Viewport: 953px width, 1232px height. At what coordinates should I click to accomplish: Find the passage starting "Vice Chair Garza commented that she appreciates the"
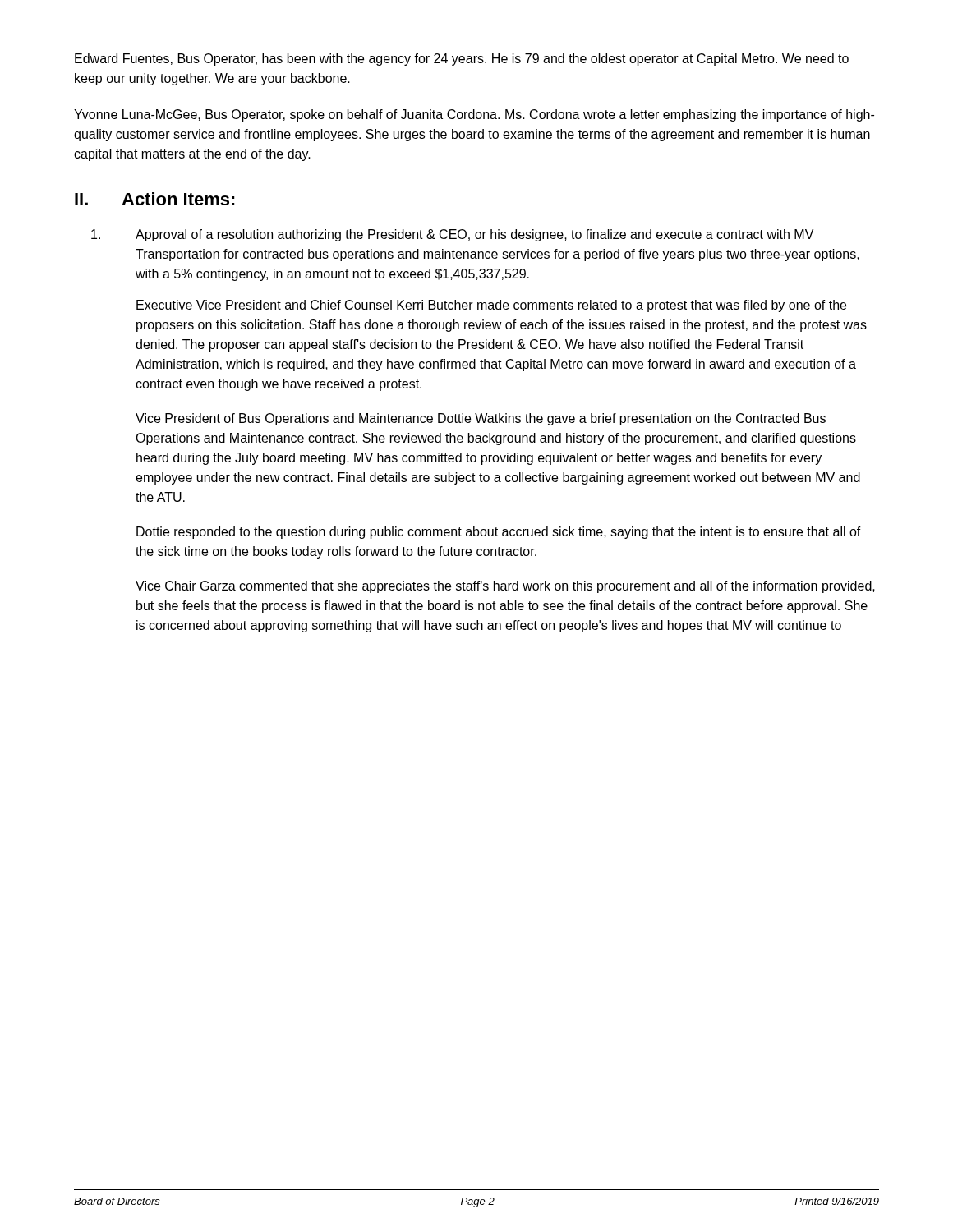click(x=506, y=606)
